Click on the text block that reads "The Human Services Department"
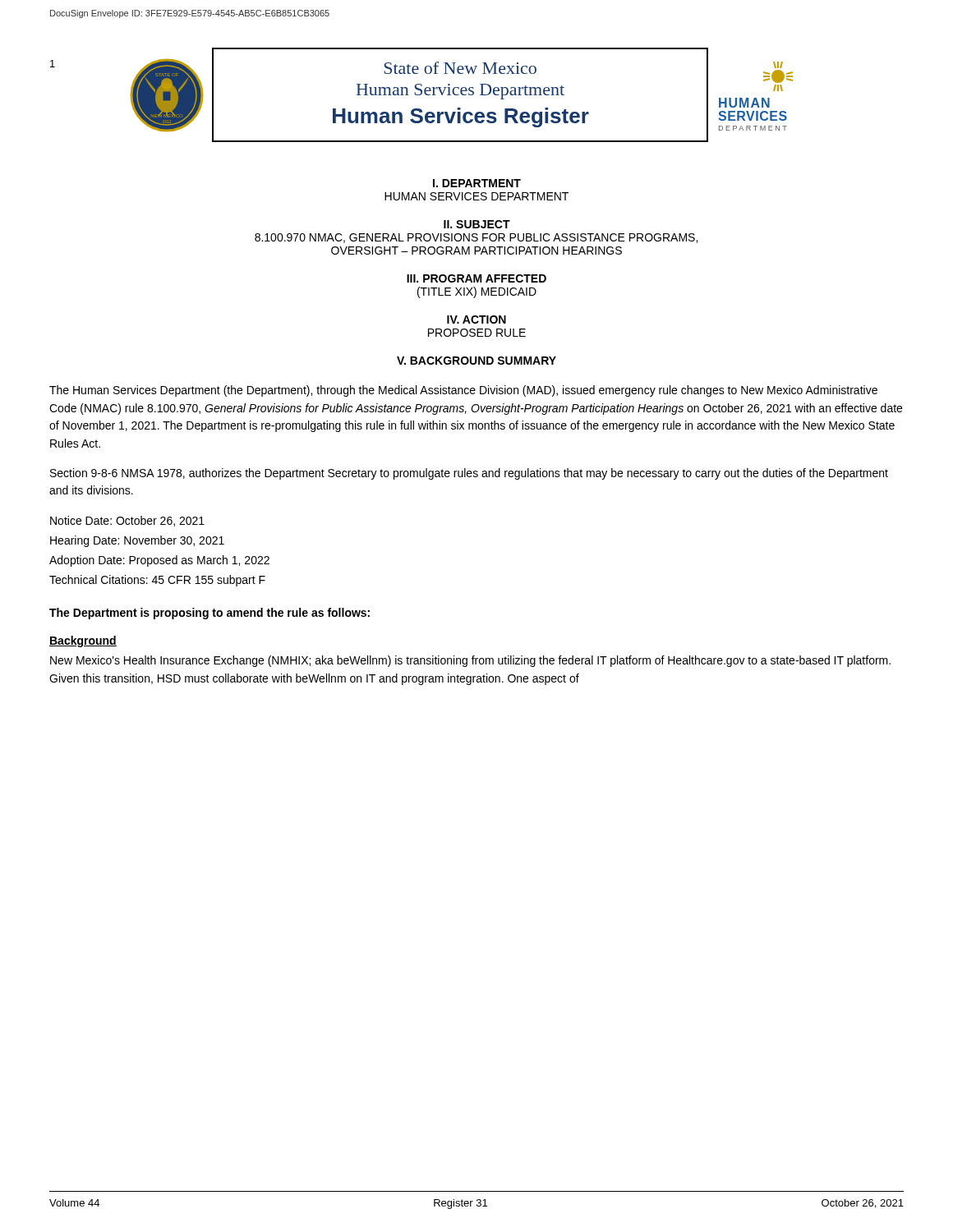The width and height of the screenshot is (953, 1232). [476, 417]
